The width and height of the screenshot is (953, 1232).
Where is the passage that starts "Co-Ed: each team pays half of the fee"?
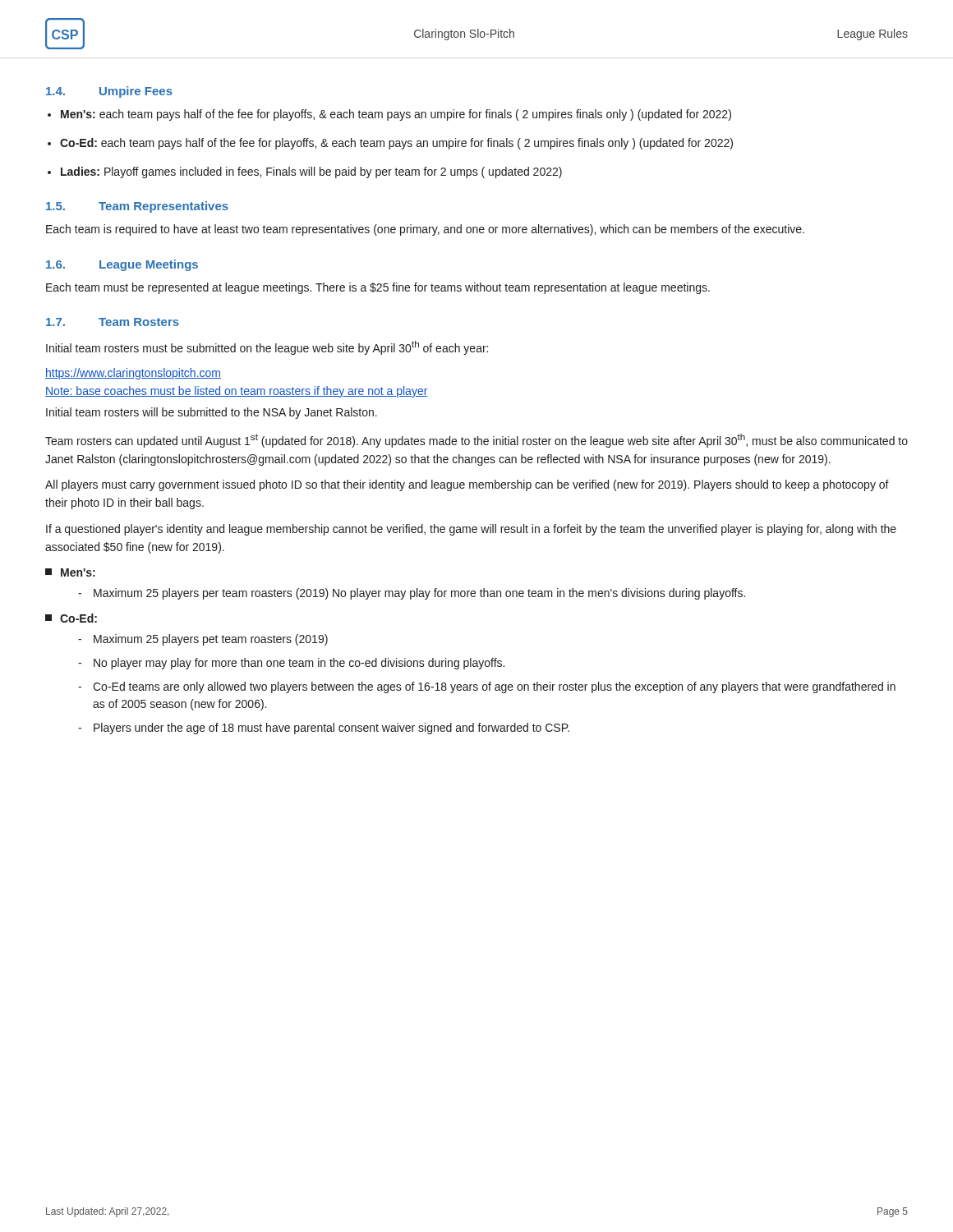(x=397, y=143)
